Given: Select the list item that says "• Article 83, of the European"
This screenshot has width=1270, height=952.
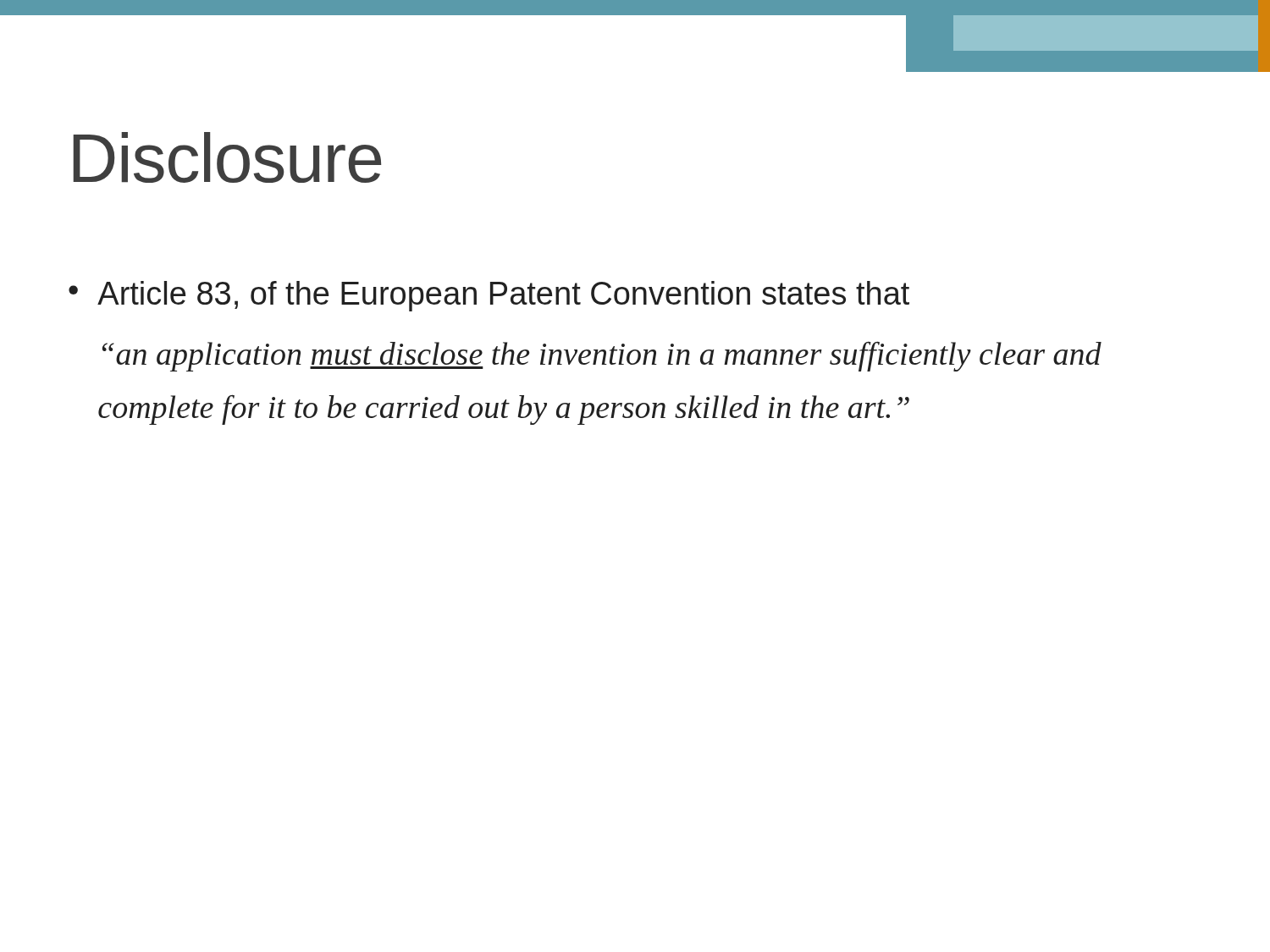Looking at the screenshot, I should [635, 351].
